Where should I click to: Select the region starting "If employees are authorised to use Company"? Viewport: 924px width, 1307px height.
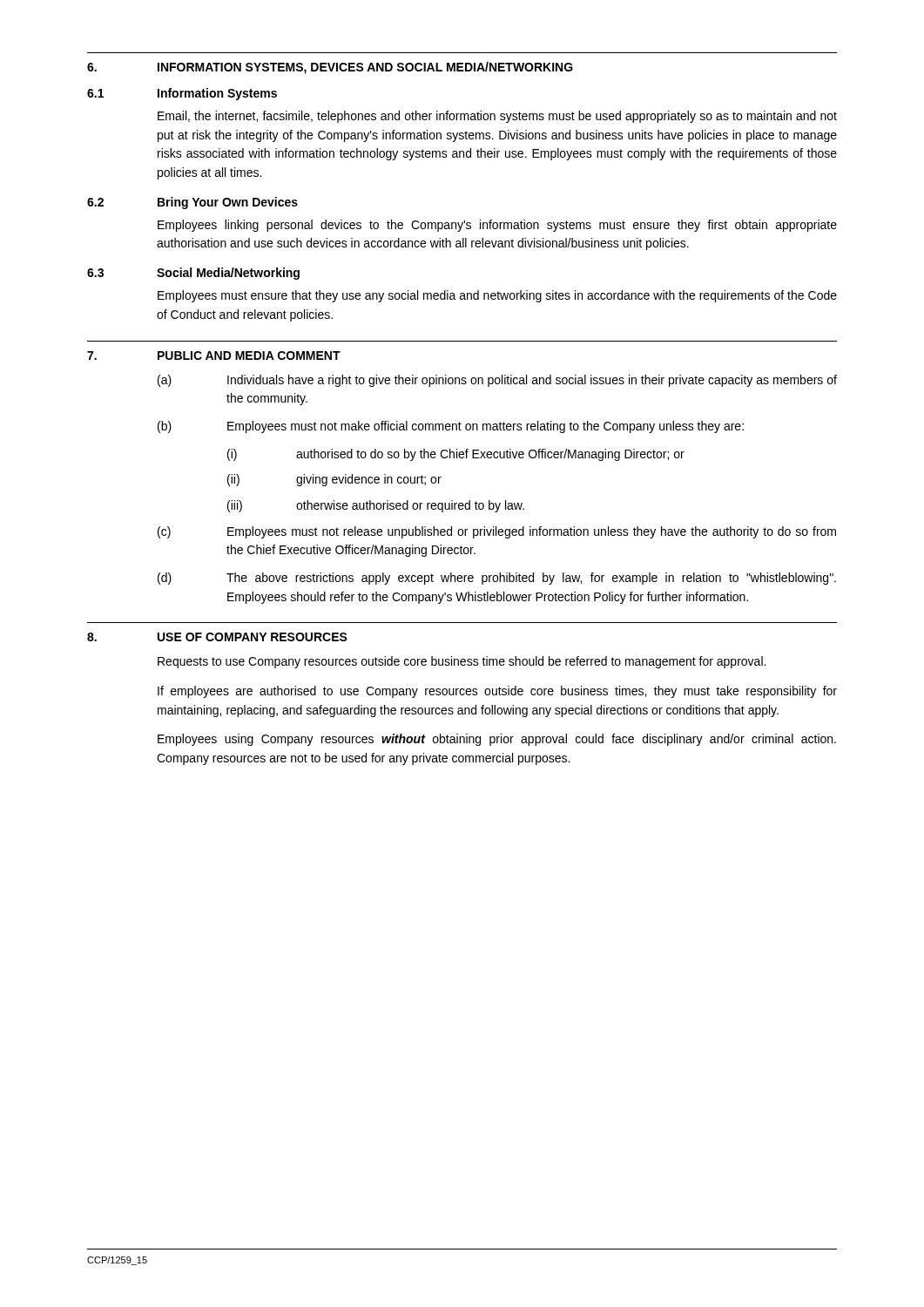tap(497, 700)
